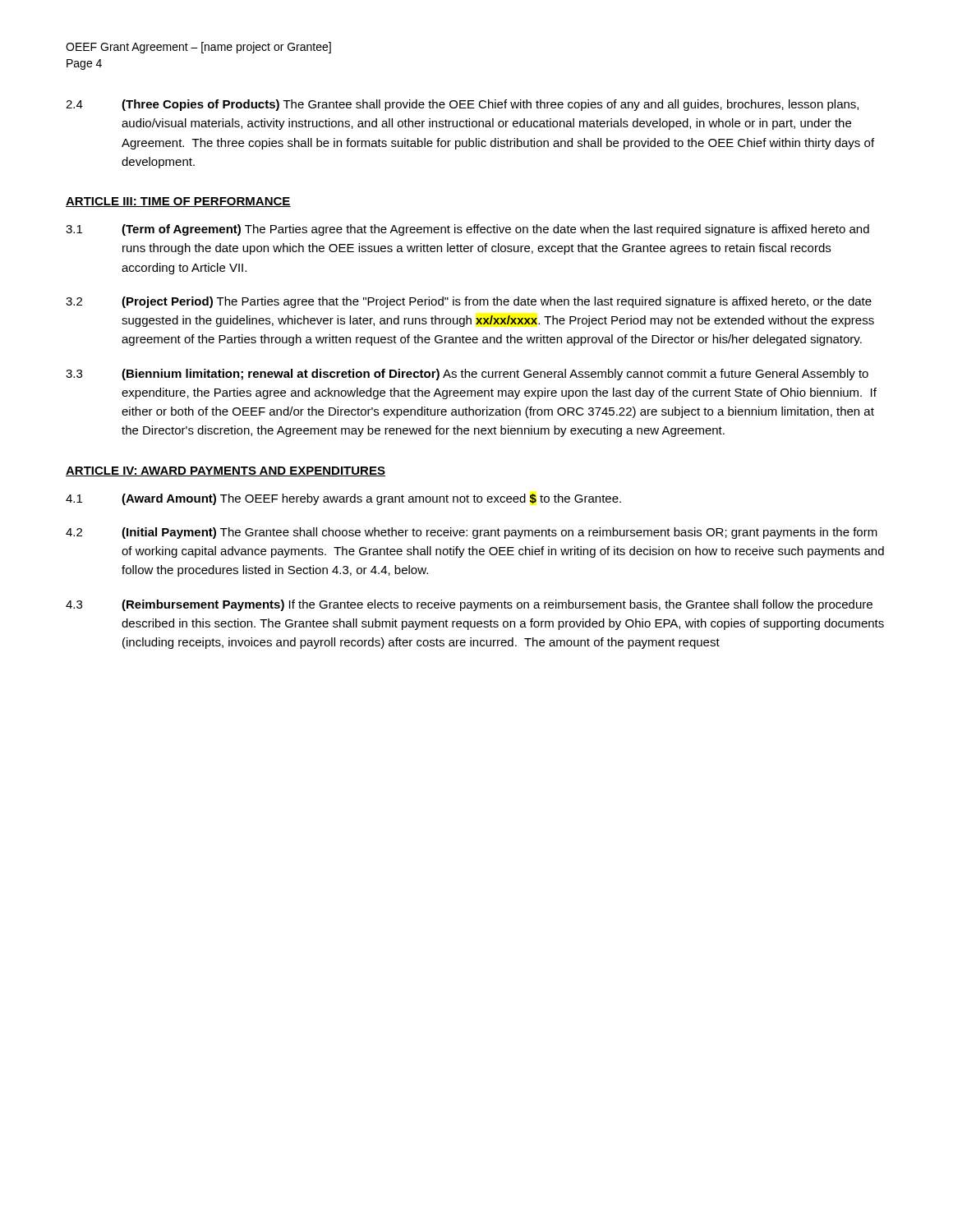This screenshot has height=1232, width=953.
Task: Select the list item that says "4.3 (Reimbursement Payments)"
Action: tap(476, 623)
